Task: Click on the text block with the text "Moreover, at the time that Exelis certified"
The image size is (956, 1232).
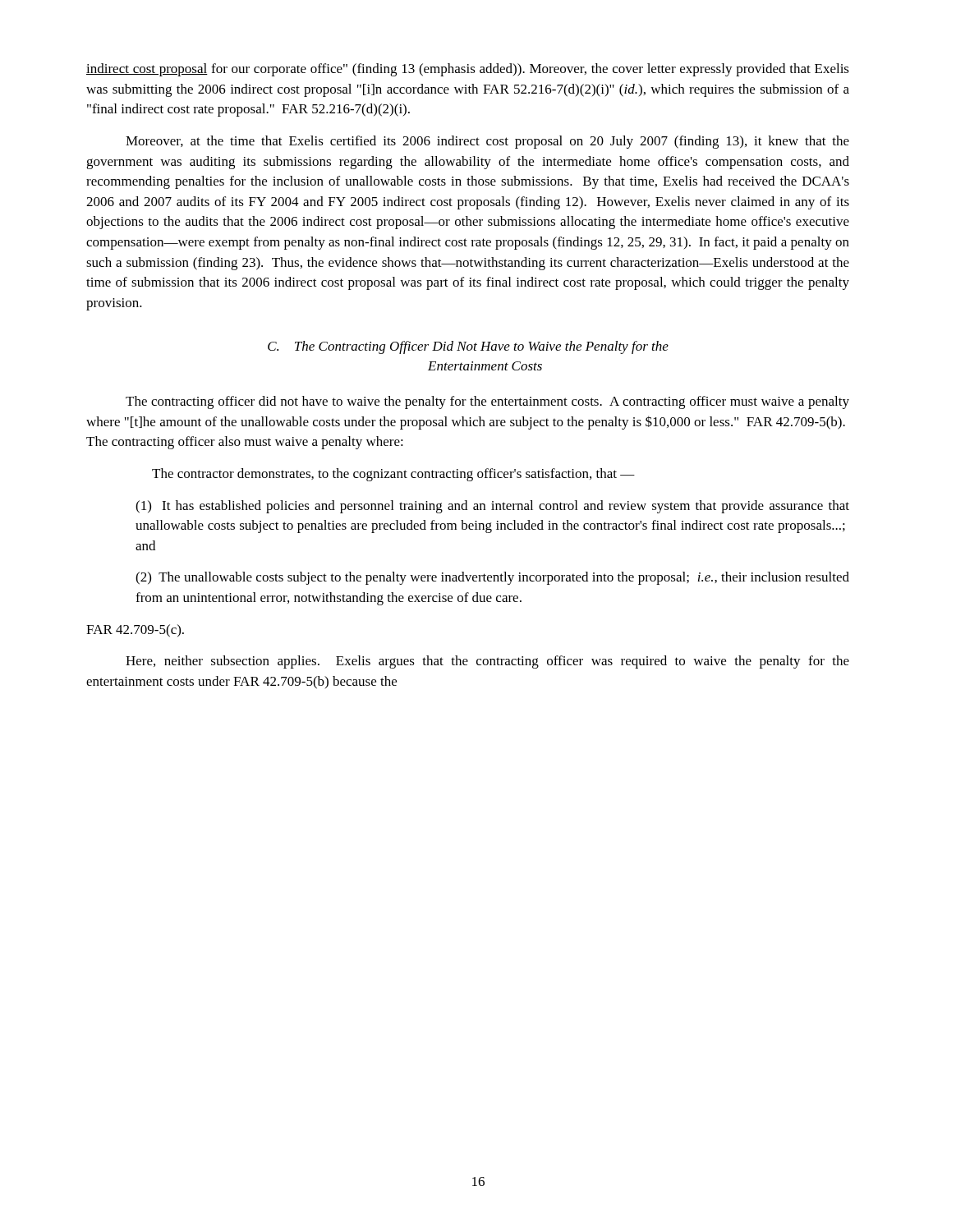Action: tap(468, 222)
